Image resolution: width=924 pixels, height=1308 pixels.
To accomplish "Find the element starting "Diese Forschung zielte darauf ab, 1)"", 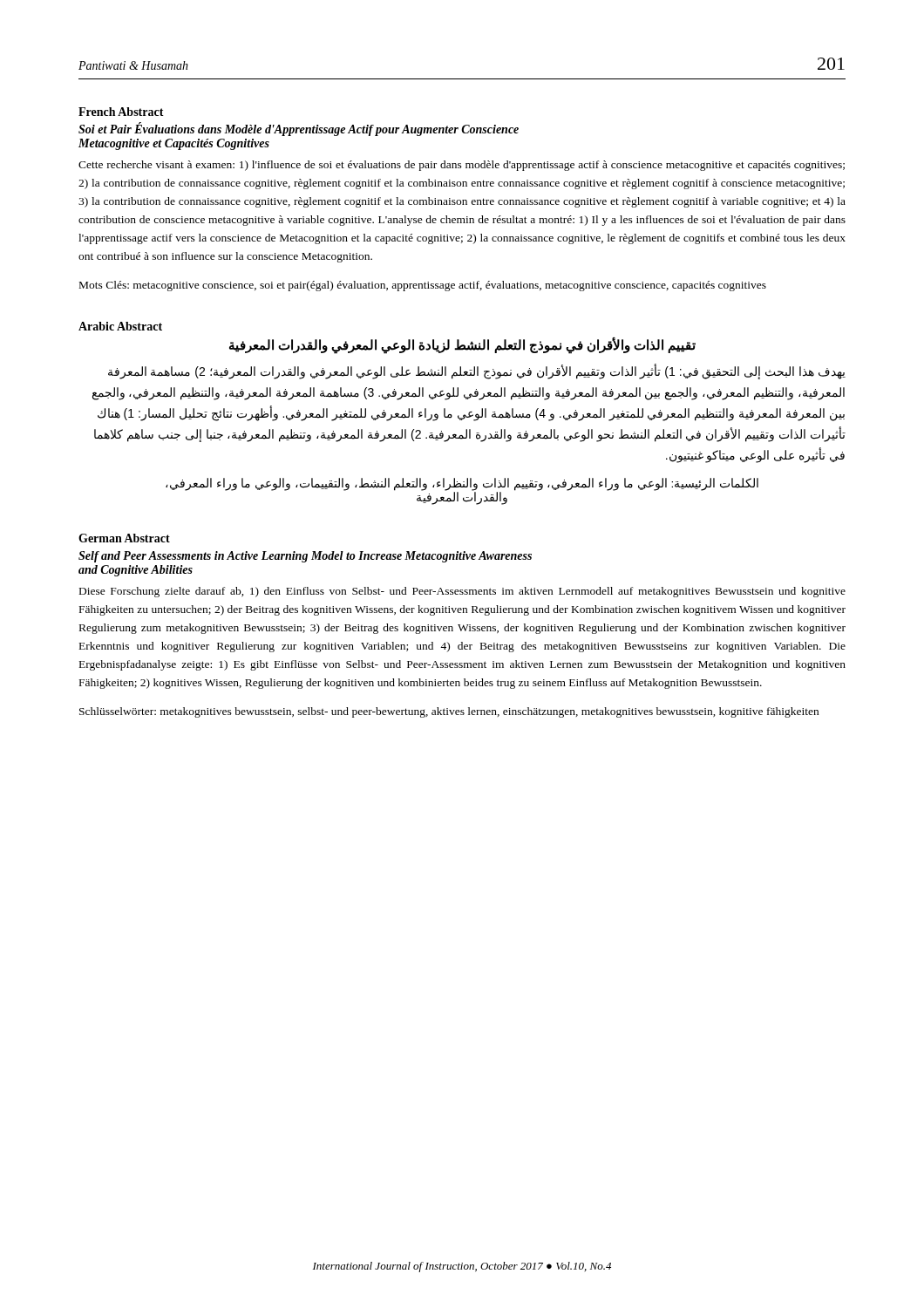I will pyautogui.click(x=462, y=637).
